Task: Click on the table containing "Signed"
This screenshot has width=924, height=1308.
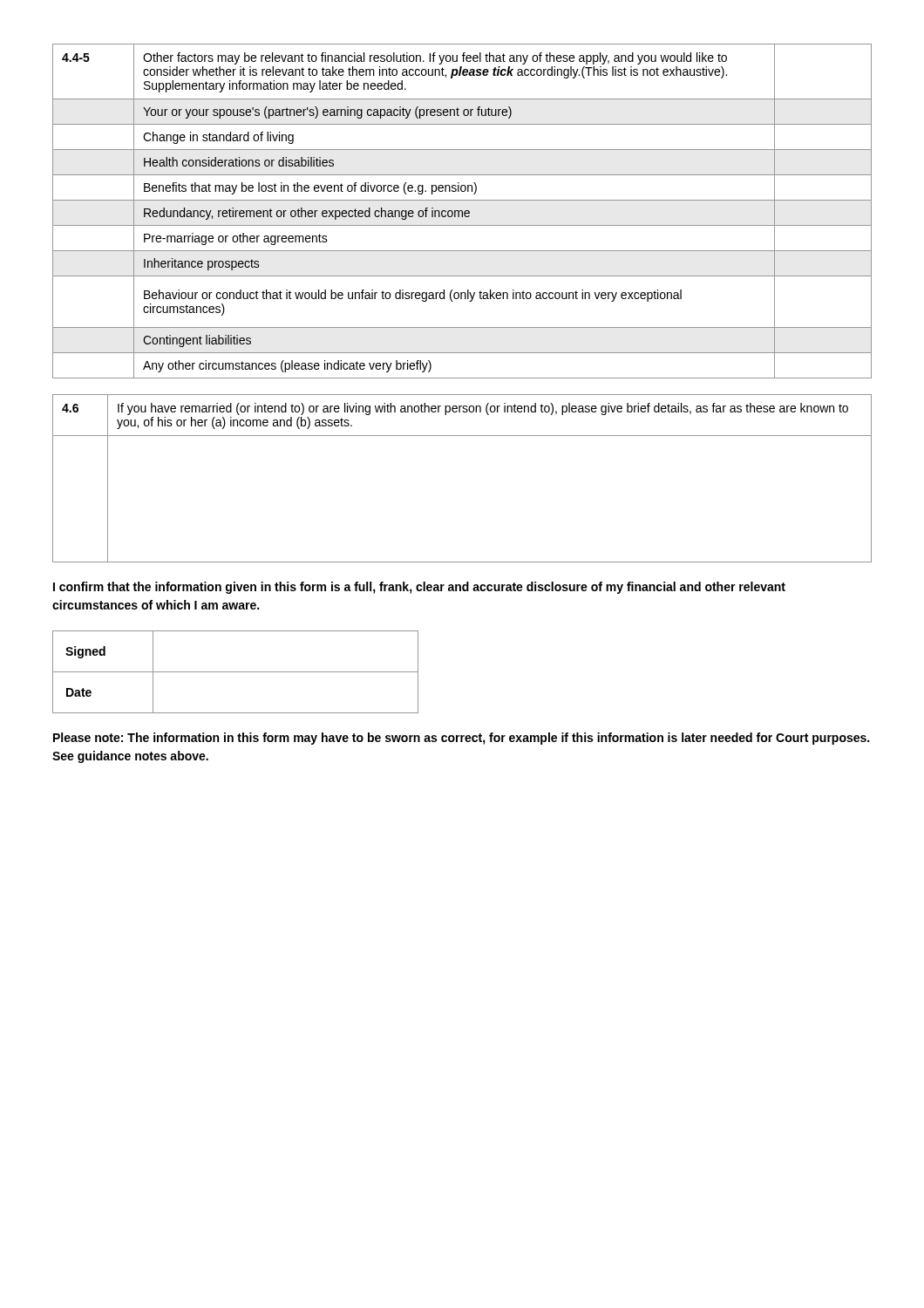Action: [x=462, y=672]
